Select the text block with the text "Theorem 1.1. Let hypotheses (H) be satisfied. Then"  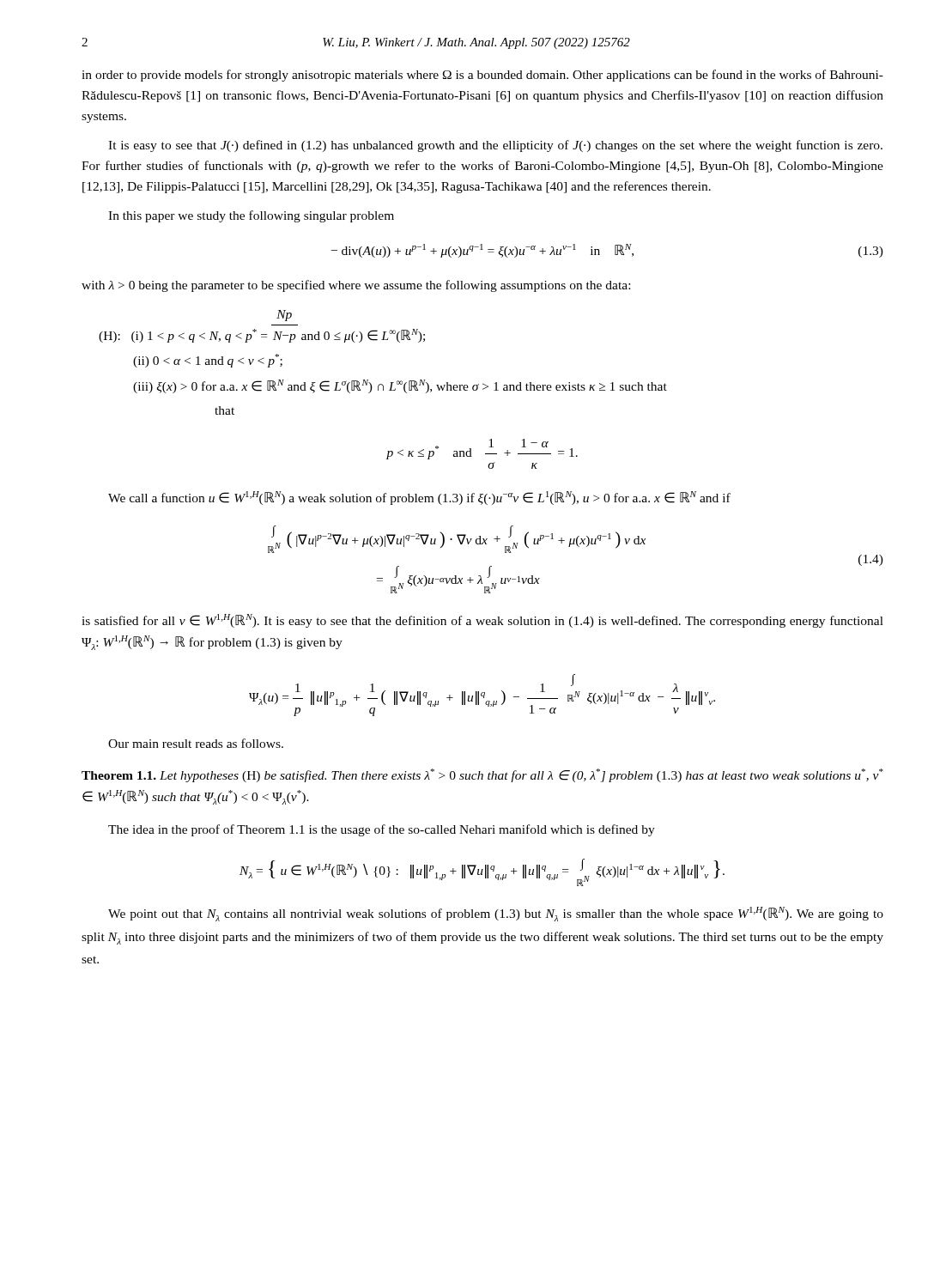[x=482, y=786]
